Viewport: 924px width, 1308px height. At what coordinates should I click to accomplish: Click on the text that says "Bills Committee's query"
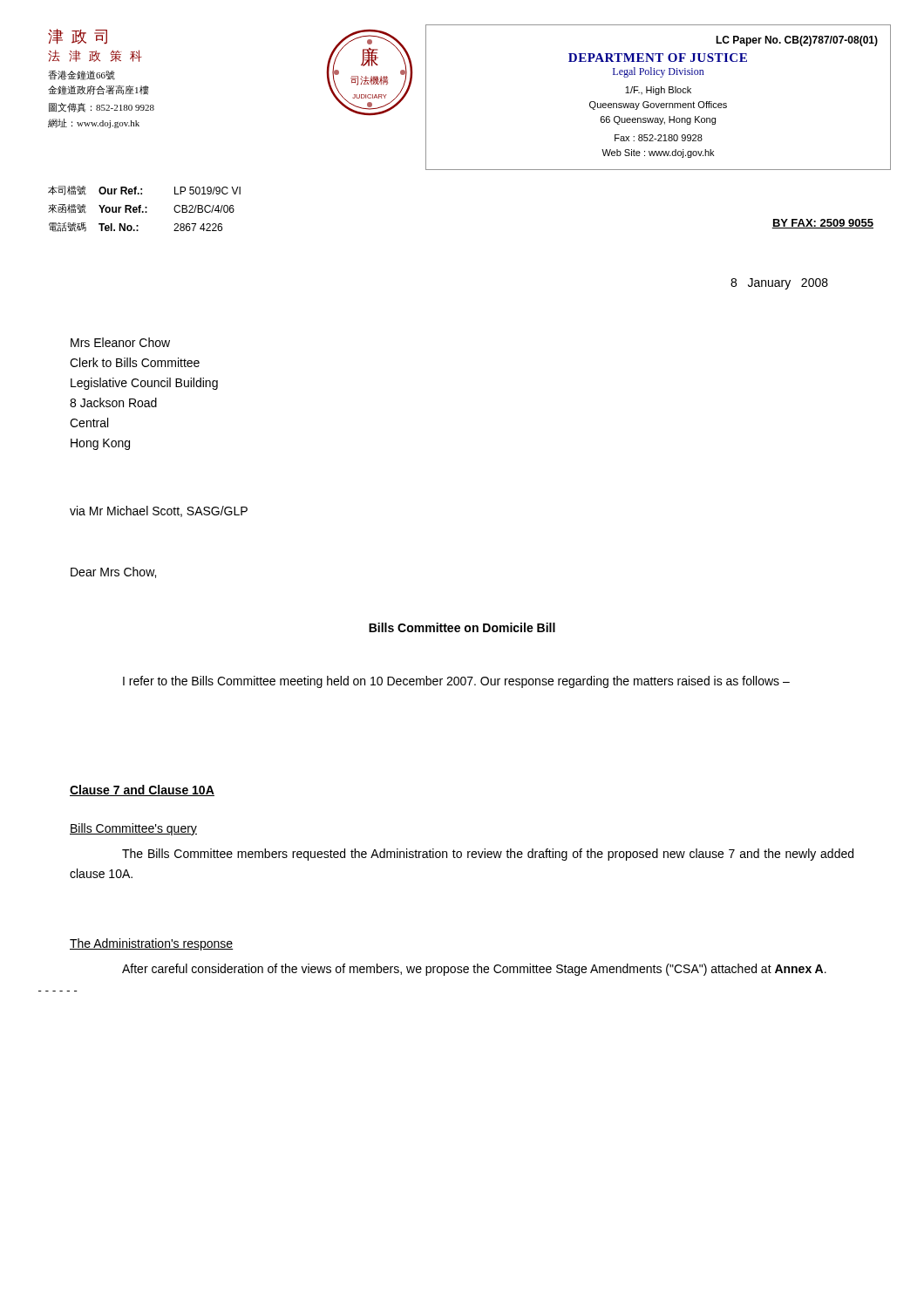[x=133, y=828]
